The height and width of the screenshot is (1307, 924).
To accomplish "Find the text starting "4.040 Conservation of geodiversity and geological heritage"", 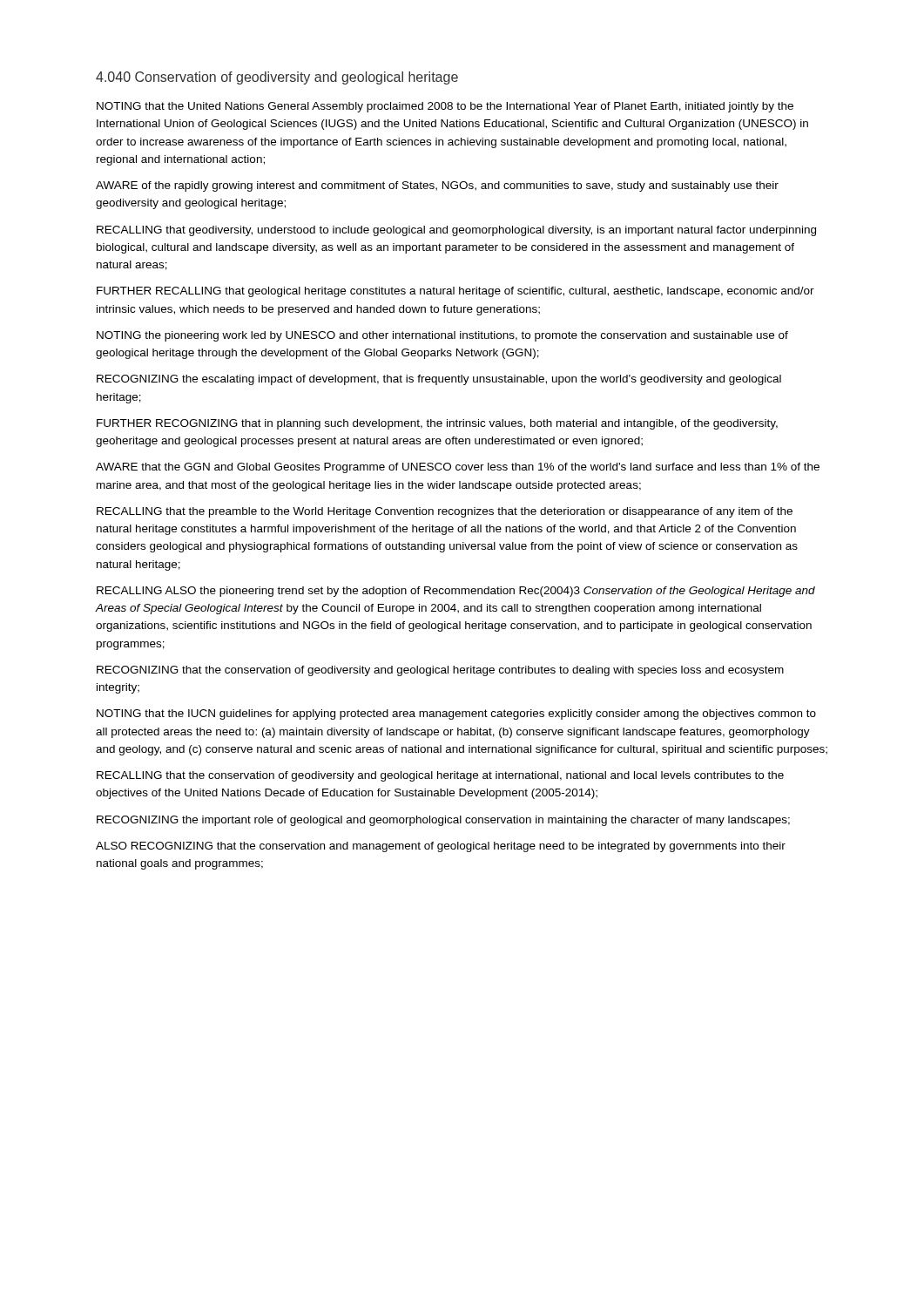I will click(x=277, y=77).
